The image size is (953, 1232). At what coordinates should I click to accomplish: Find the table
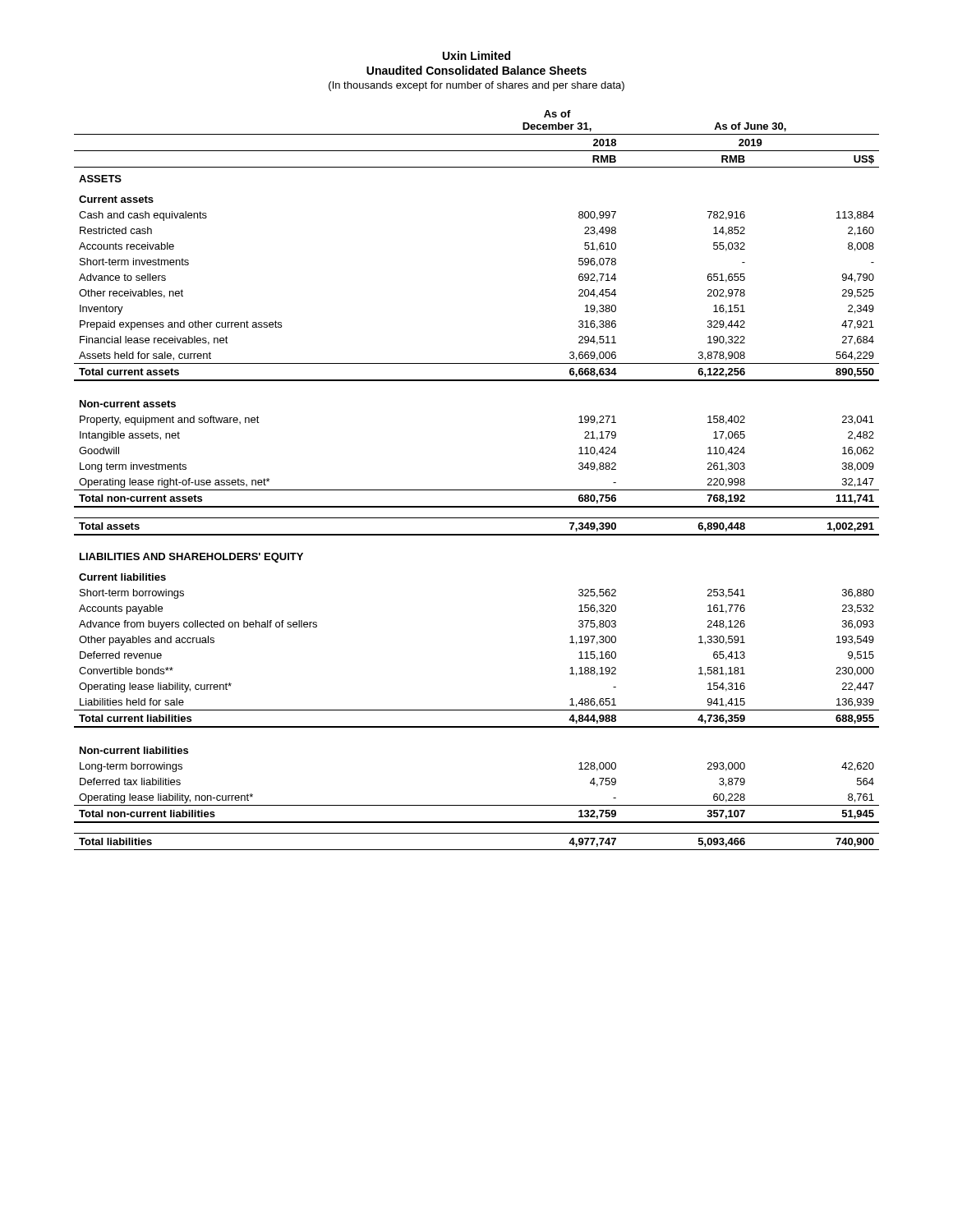click(x=476, y=478)
